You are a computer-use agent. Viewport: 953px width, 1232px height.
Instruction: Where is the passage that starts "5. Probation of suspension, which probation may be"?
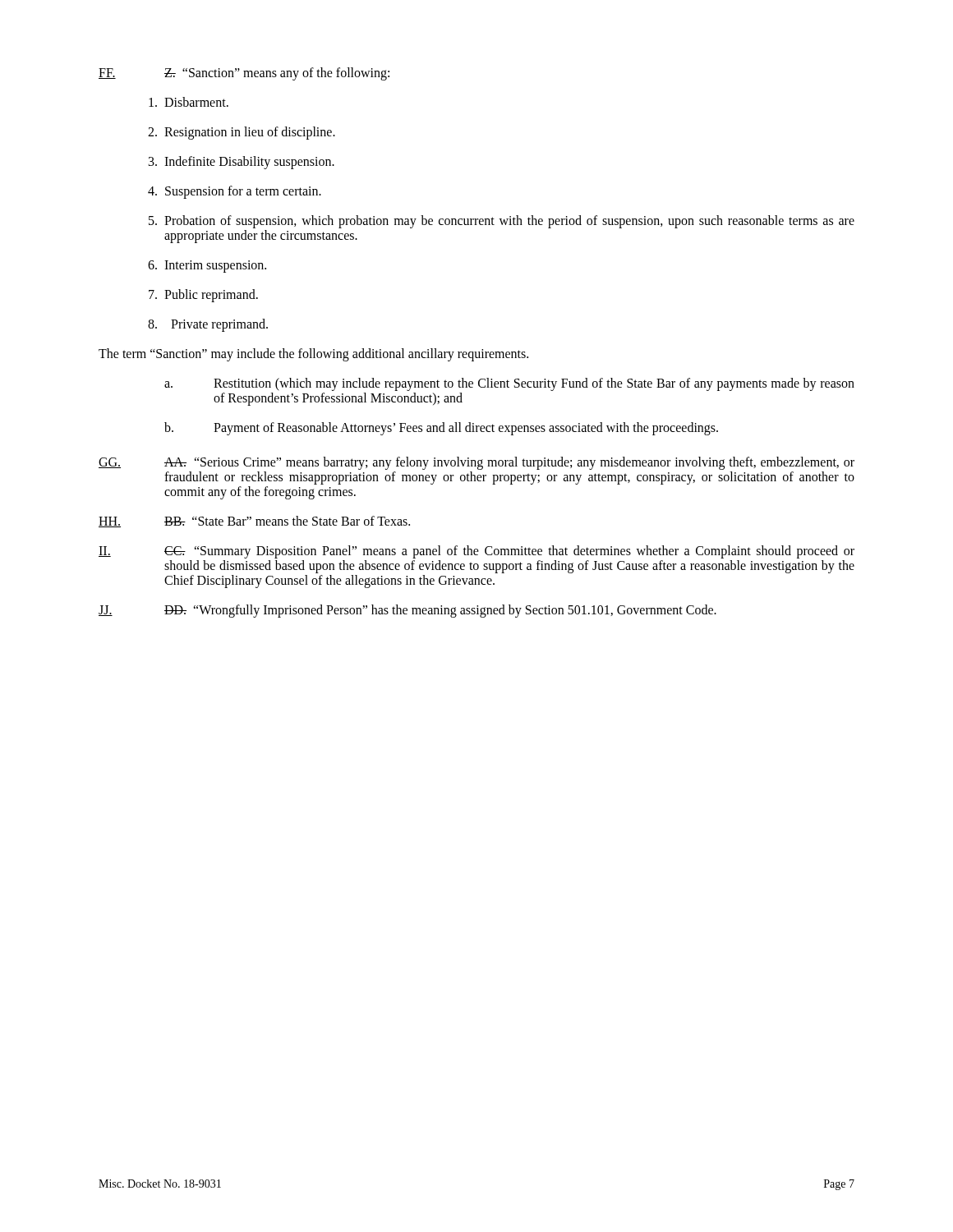click(476, 228)
